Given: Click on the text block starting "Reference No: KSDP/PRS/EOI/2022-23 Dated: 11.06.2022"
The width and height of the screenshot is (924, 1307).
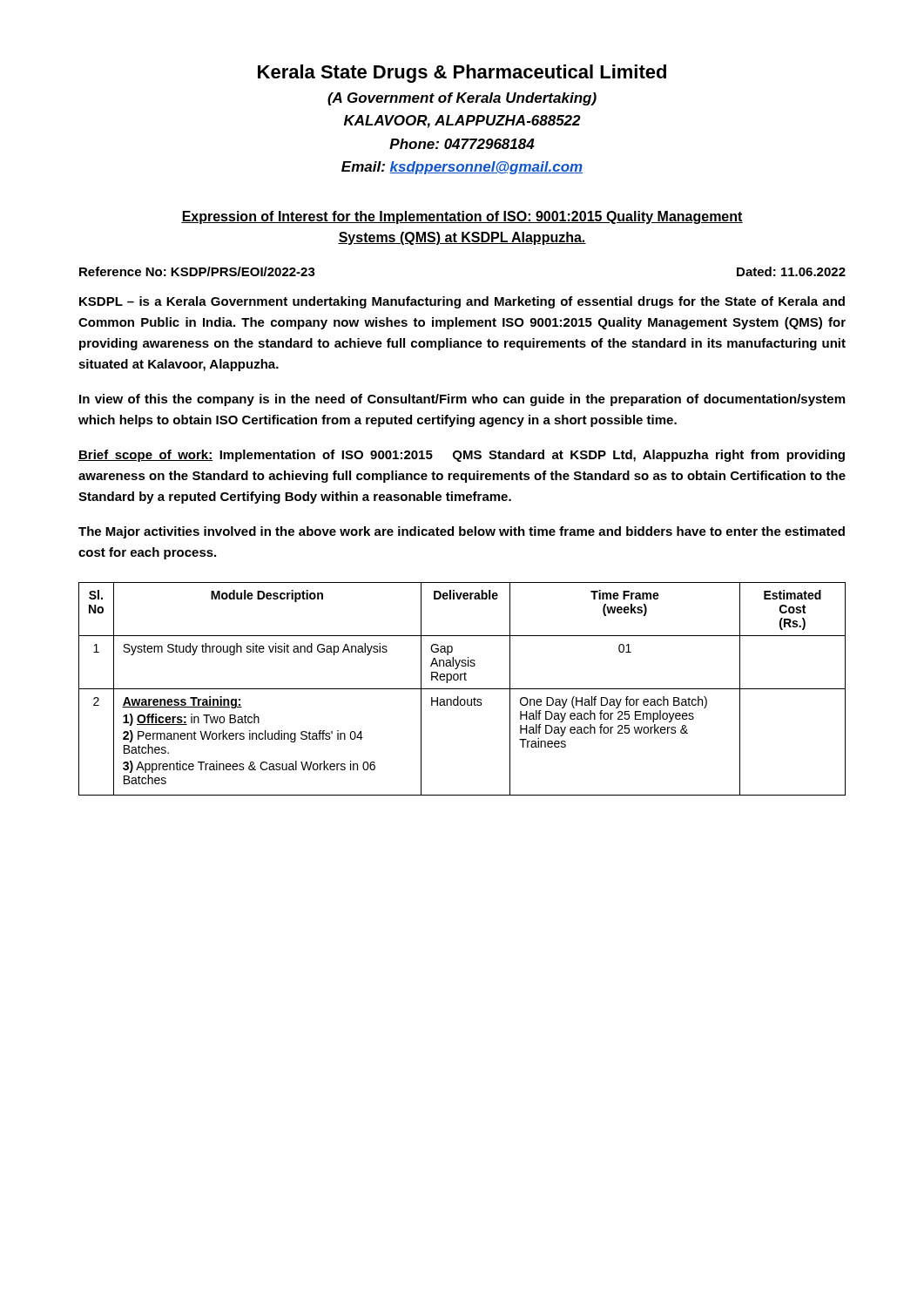Looking at the screenshot, I should 195,270.
